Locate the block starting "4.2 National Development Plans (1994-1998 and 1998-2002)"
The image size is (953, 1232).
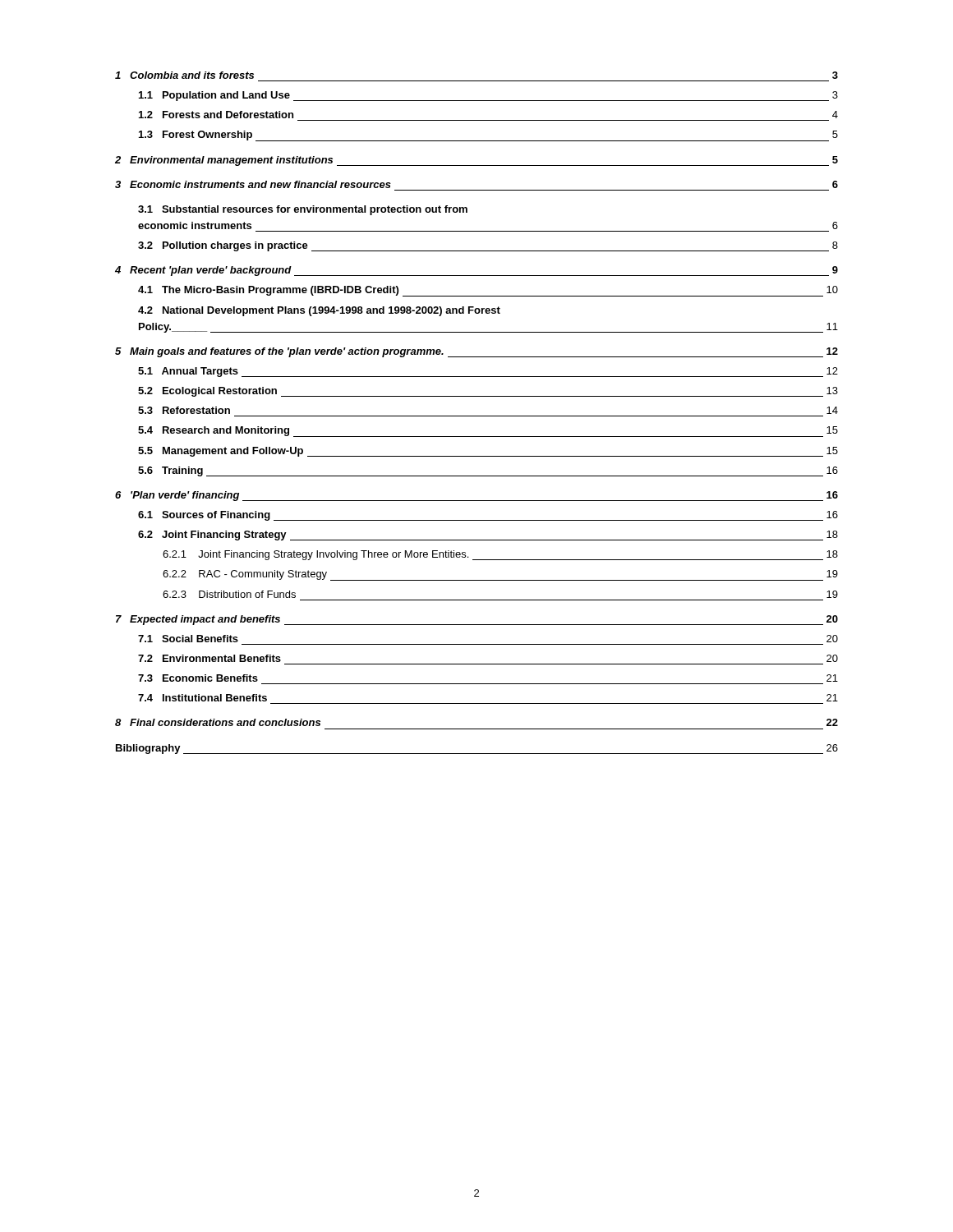(x=476, y=318)
